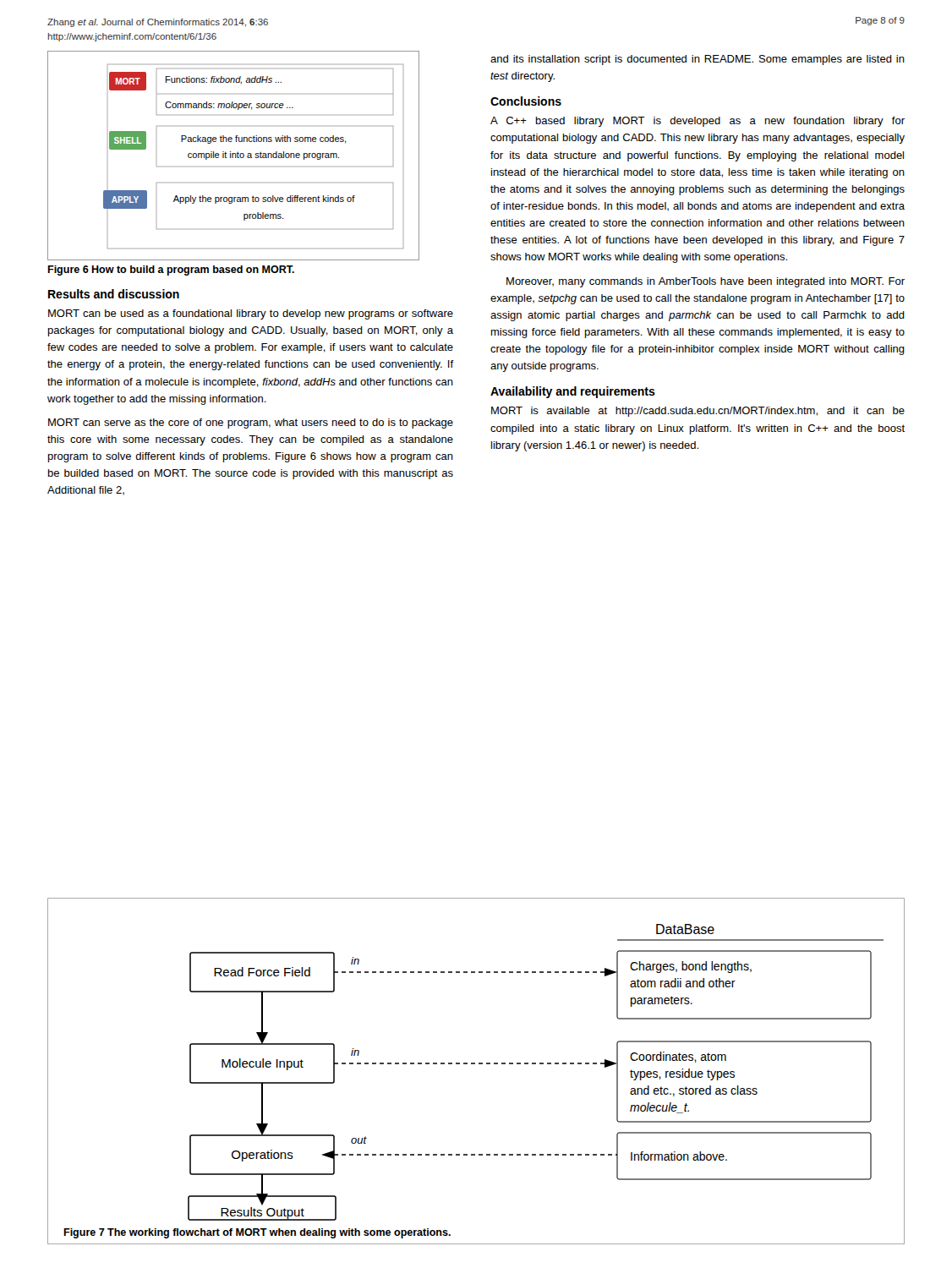Find the text block that says "and its installation script is documented in"
This screenshot has width=952, height=1268.
point(698,67)
